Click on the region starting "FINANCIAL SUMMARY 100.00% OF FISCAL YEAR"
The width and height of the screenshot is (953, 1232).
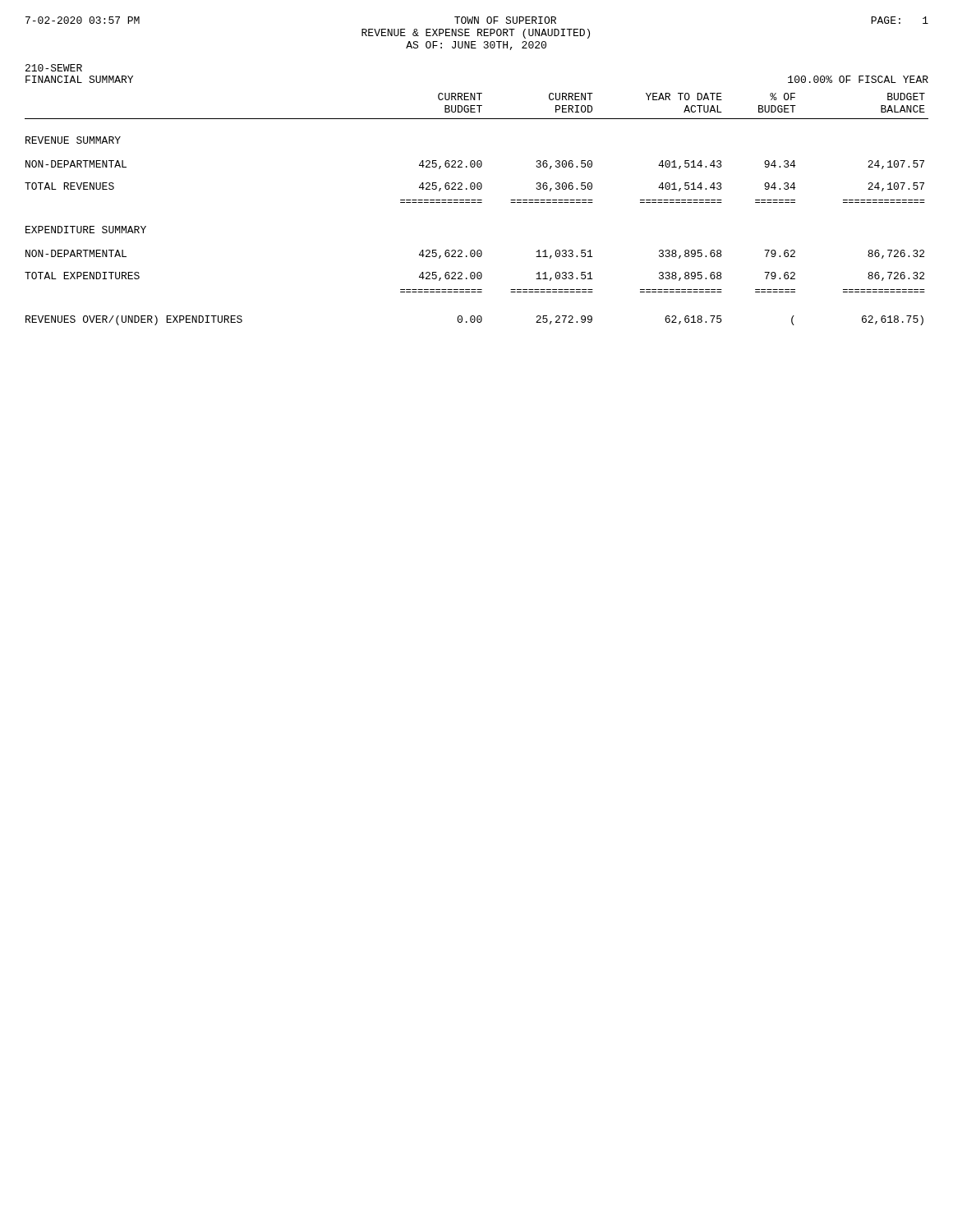click(78, 79)
